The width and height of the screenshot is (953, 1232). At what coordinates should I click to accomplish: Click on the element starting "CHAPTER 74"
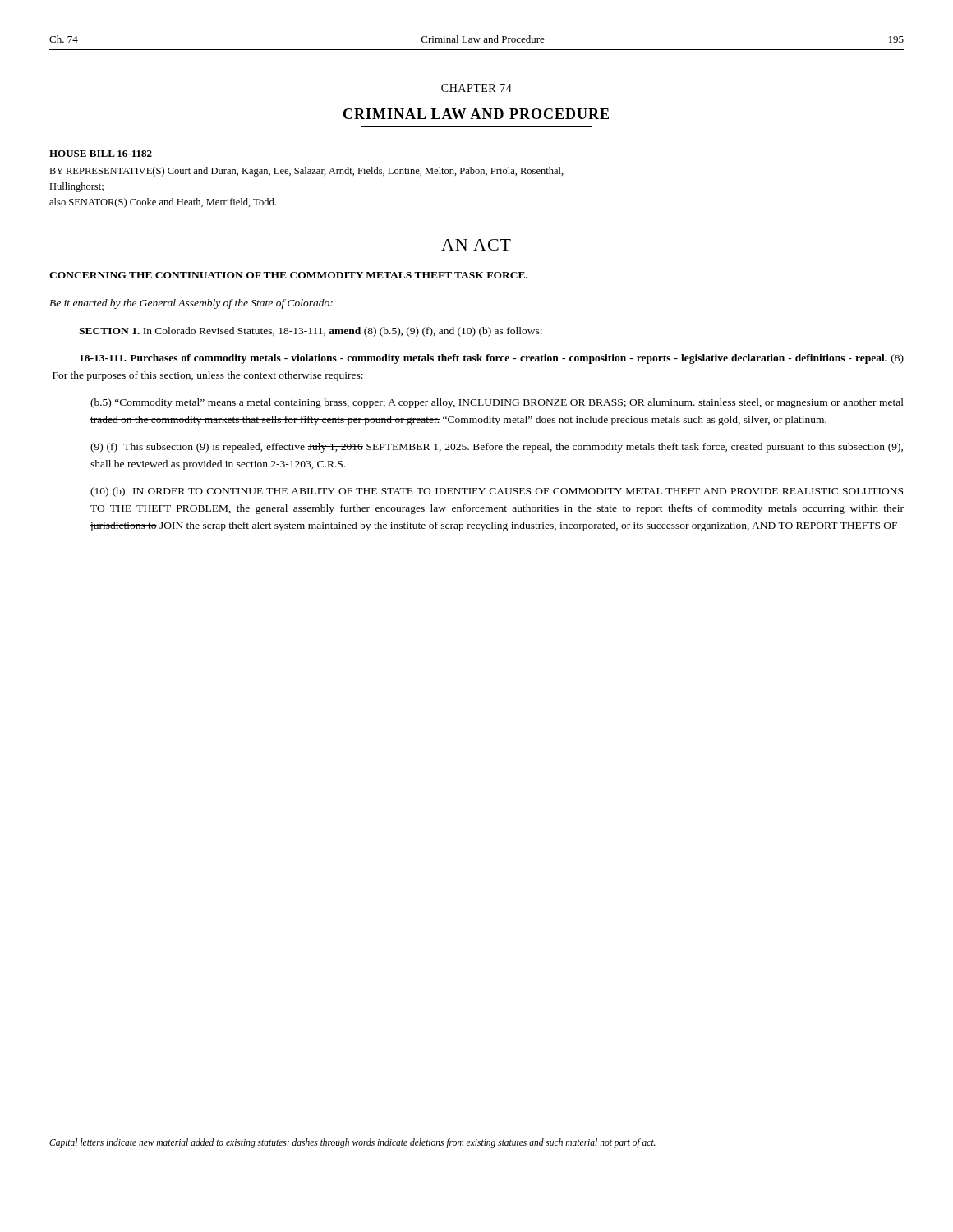(476, 88)
